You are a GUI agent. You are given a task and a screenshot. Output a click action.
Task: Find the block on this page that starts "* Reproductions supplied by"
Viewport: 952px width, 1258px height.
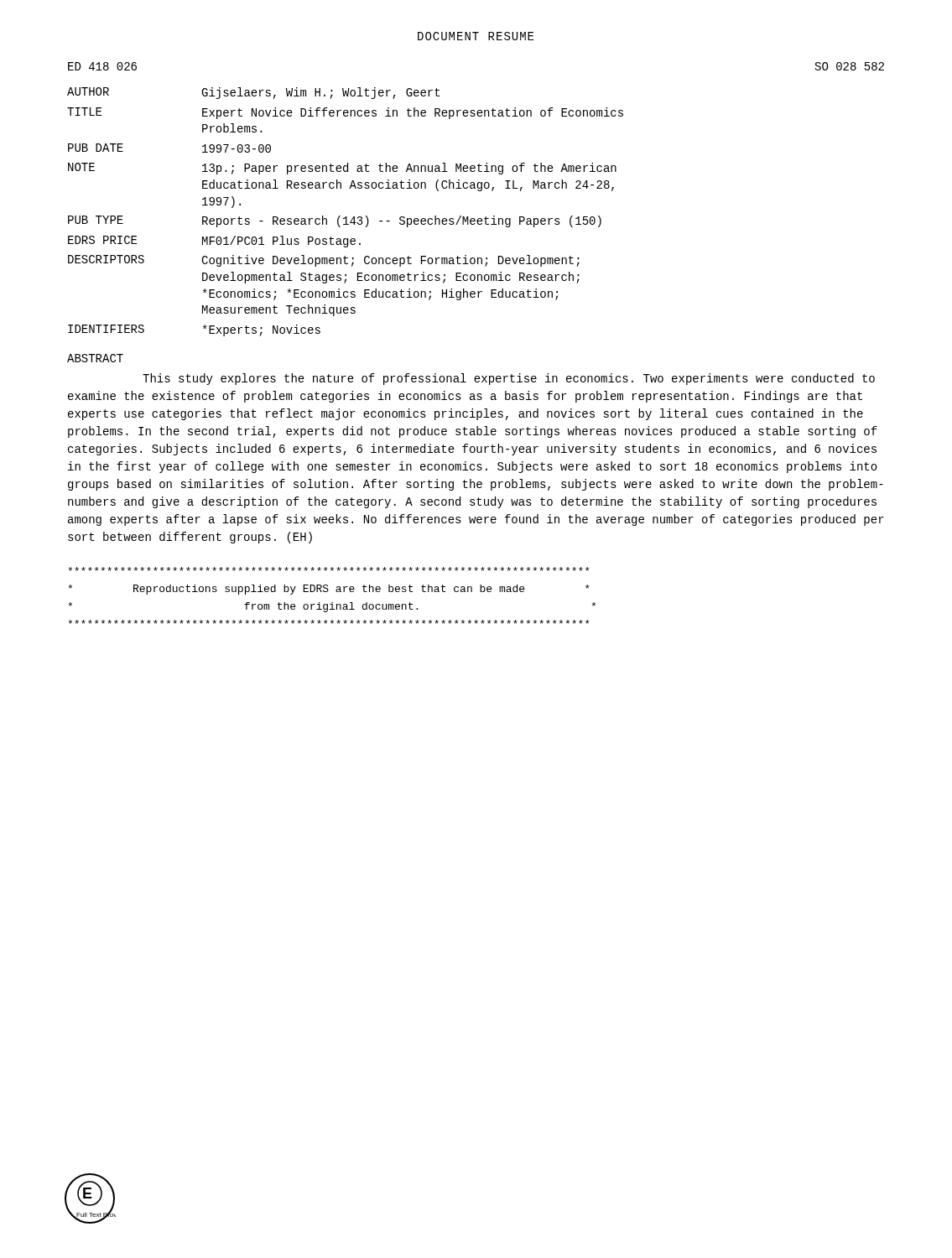coord(332,598)
